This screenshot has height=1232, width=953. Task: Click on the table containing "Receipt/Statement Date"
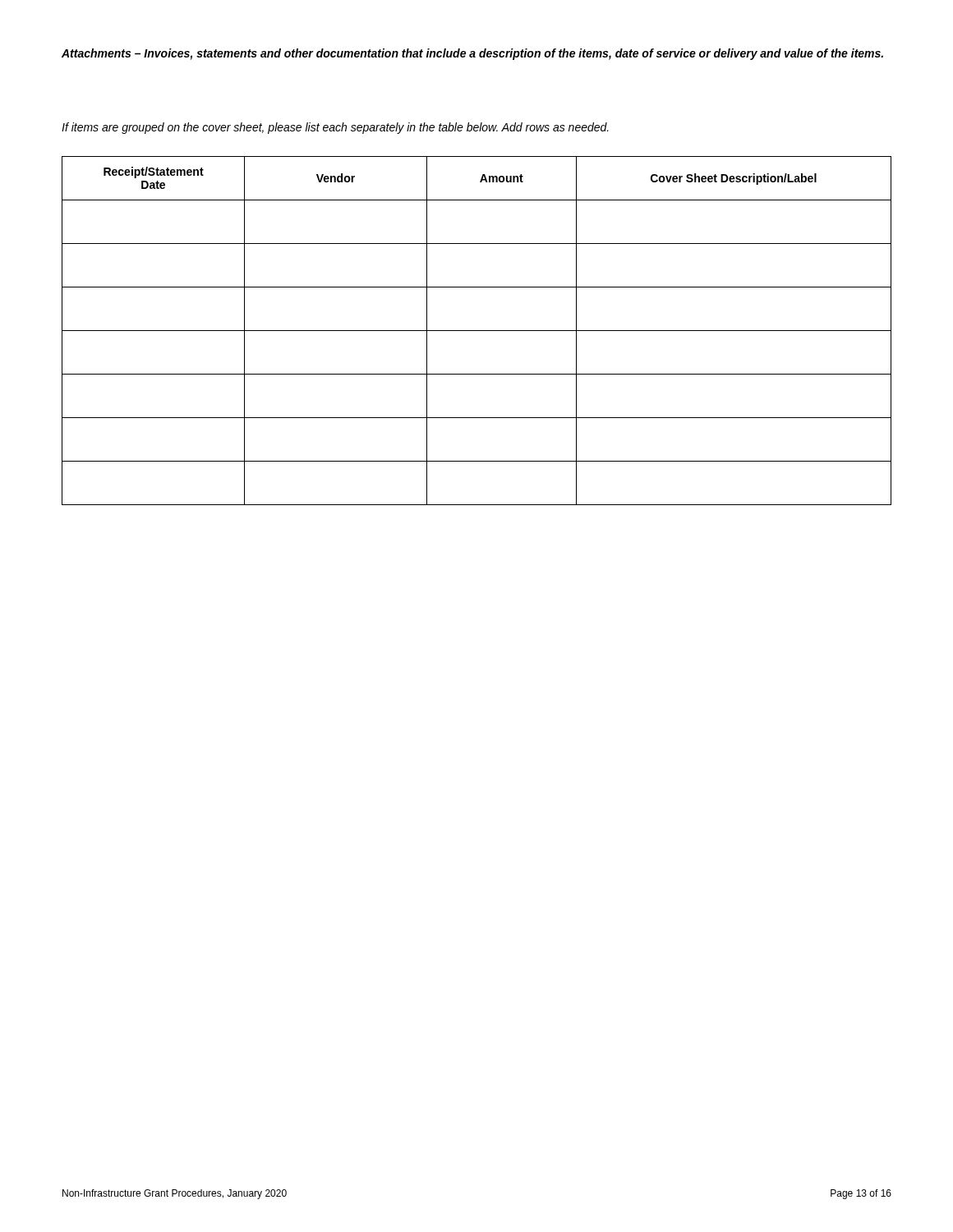point(476,331)
